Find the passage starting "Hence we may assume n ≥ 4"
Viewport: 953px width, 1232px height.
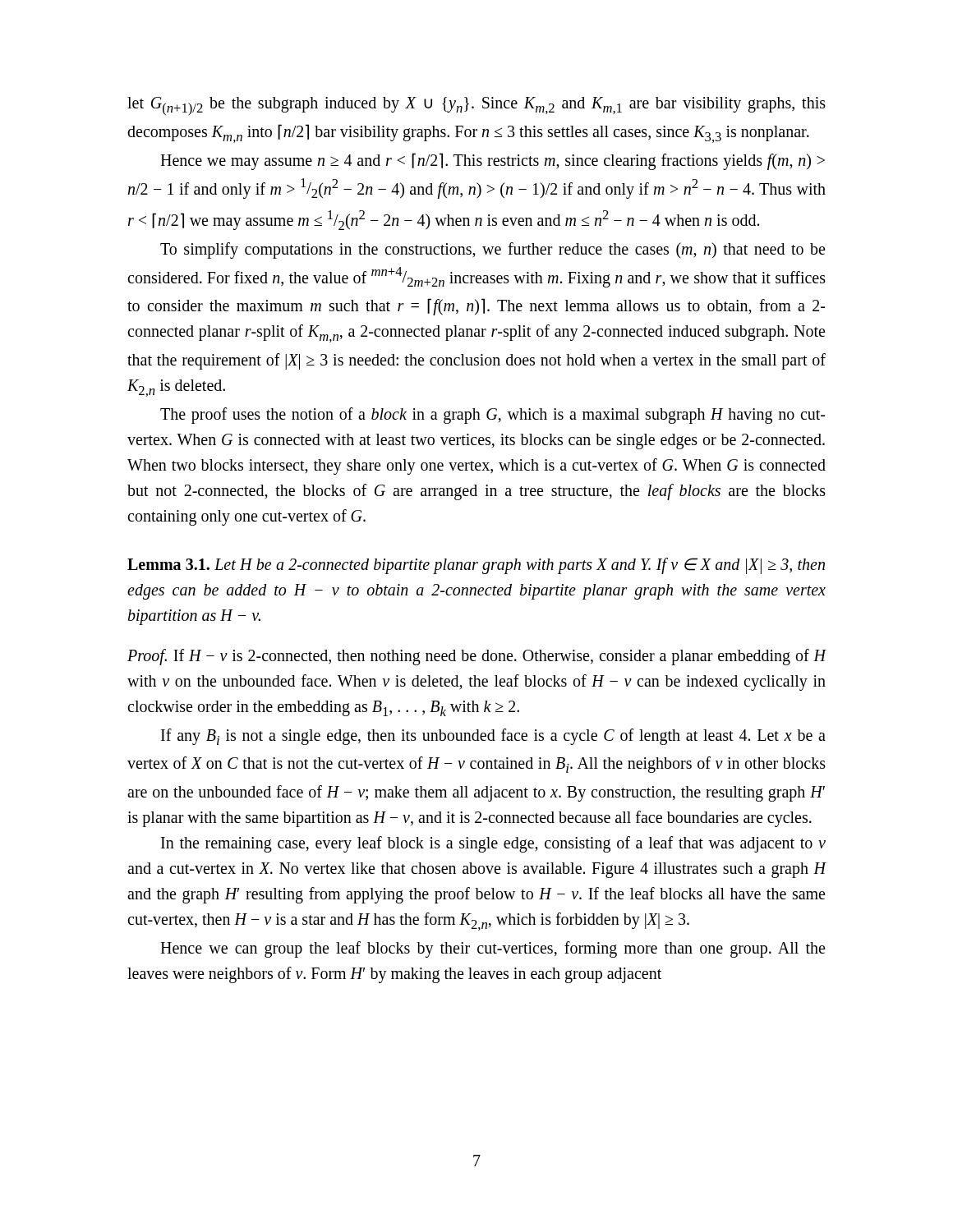[x=476, y=192]
